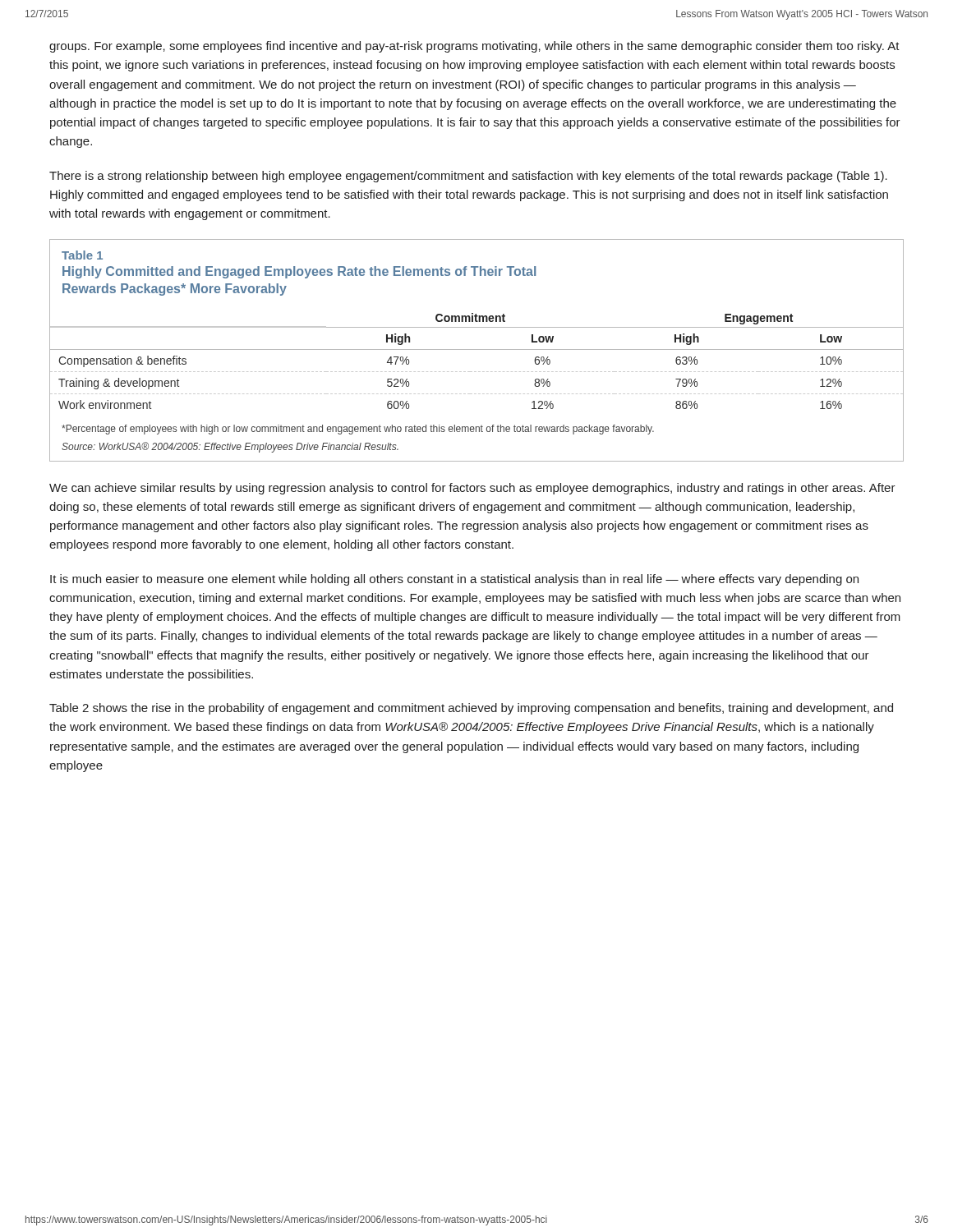
Task: Point to the text block starting "It is much"
Action: (475, 626)
